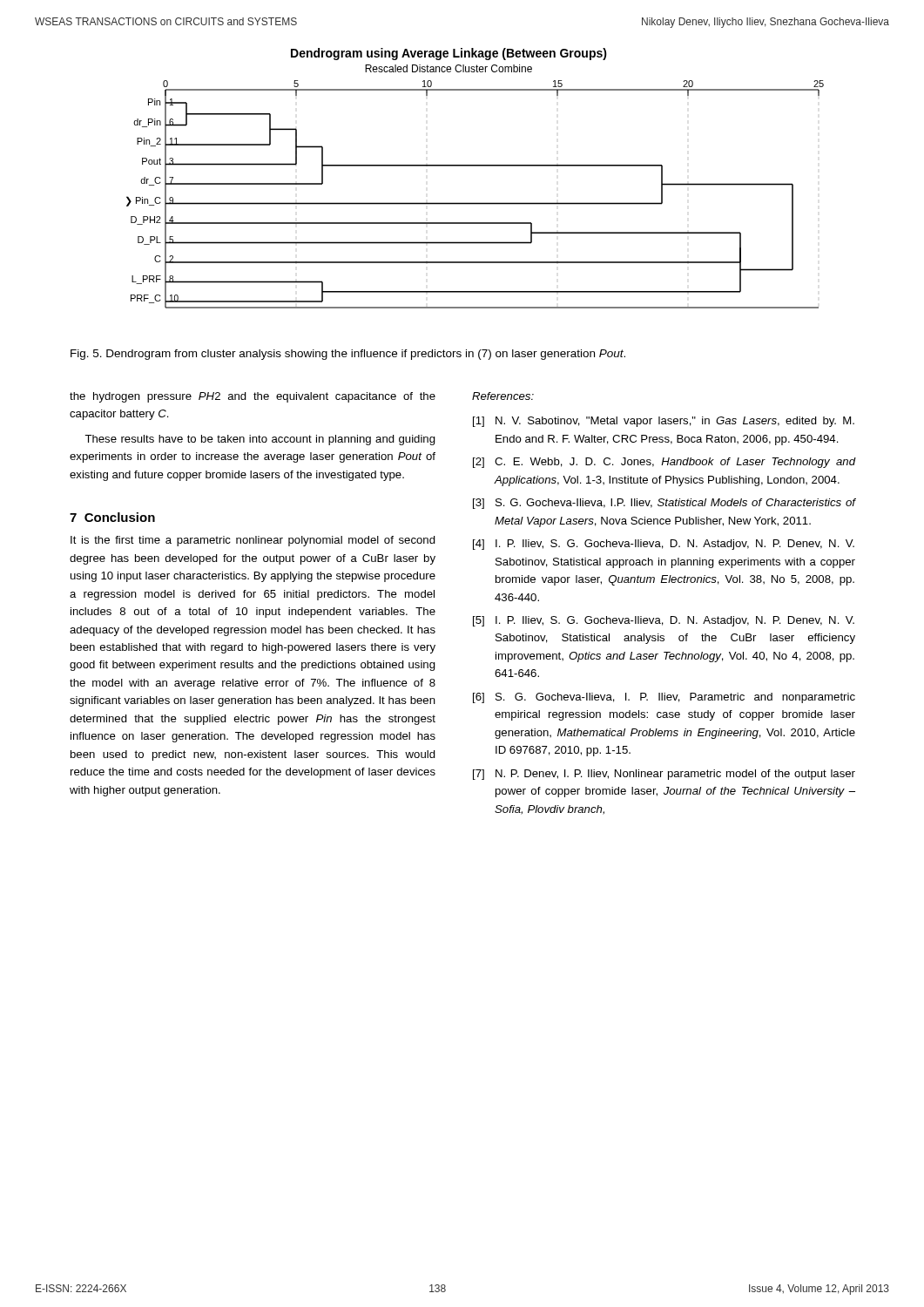924x1307 pixels.
Task: Click the passage that begins "[3] S. G. Gocheva-Ilieva, I.P."
Action: [664, 512]
